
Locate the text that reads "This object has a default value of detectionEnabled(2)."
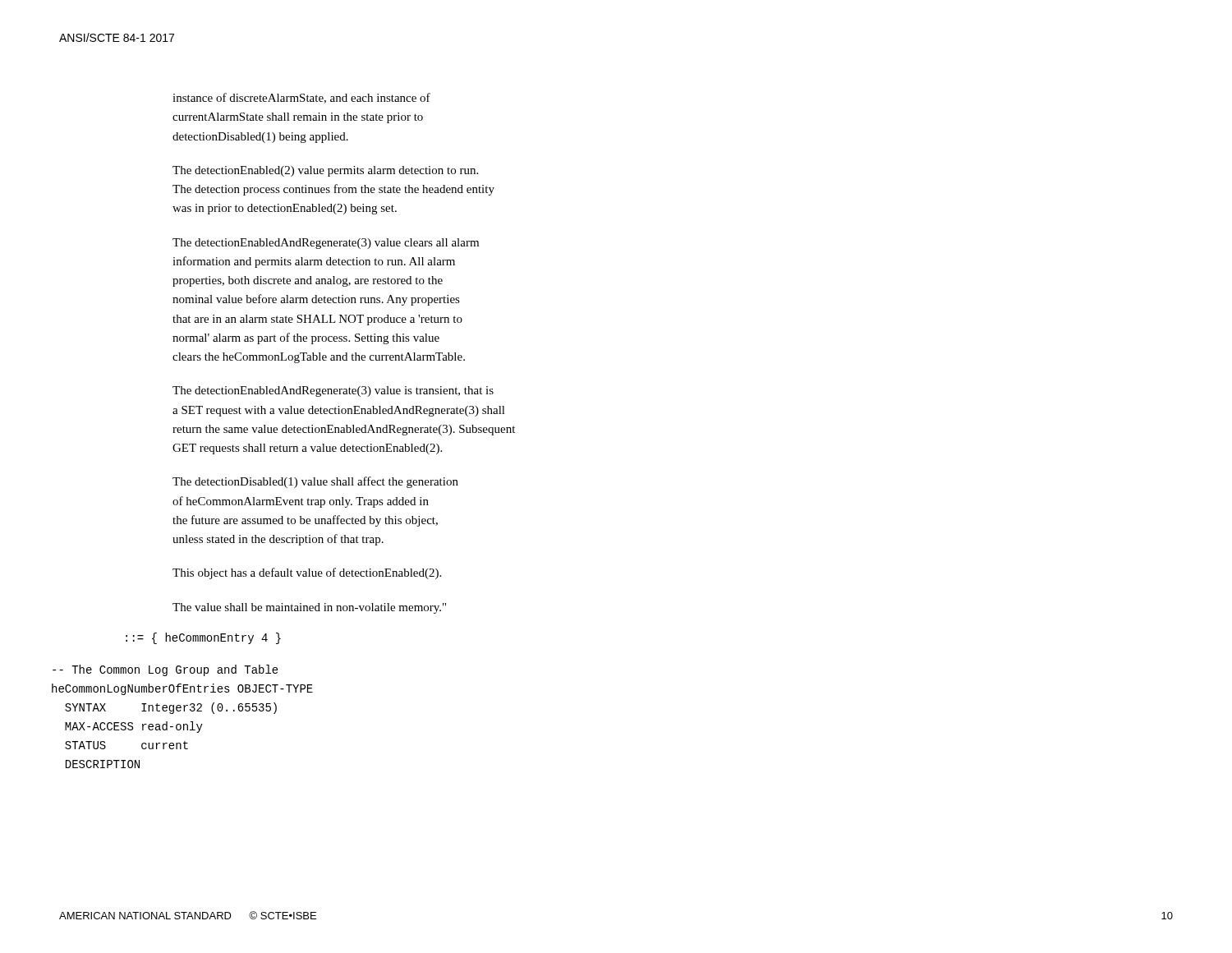pyautogui.click(x=307, y=573)
